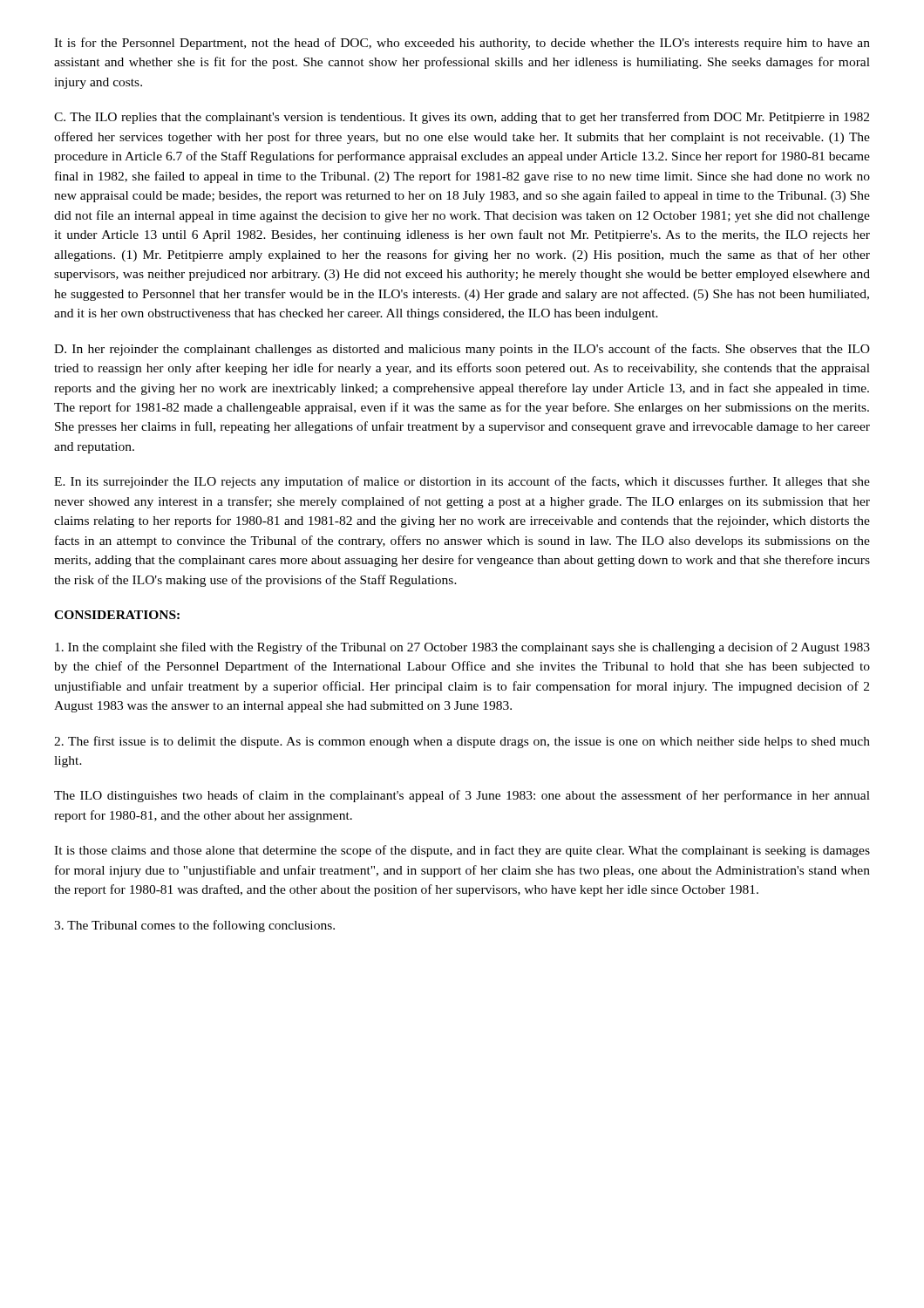The height and width of the screenshot is (1308, 924).
Task: Click on the text block with the text "In the complaint"
Action: pos(462,676)
